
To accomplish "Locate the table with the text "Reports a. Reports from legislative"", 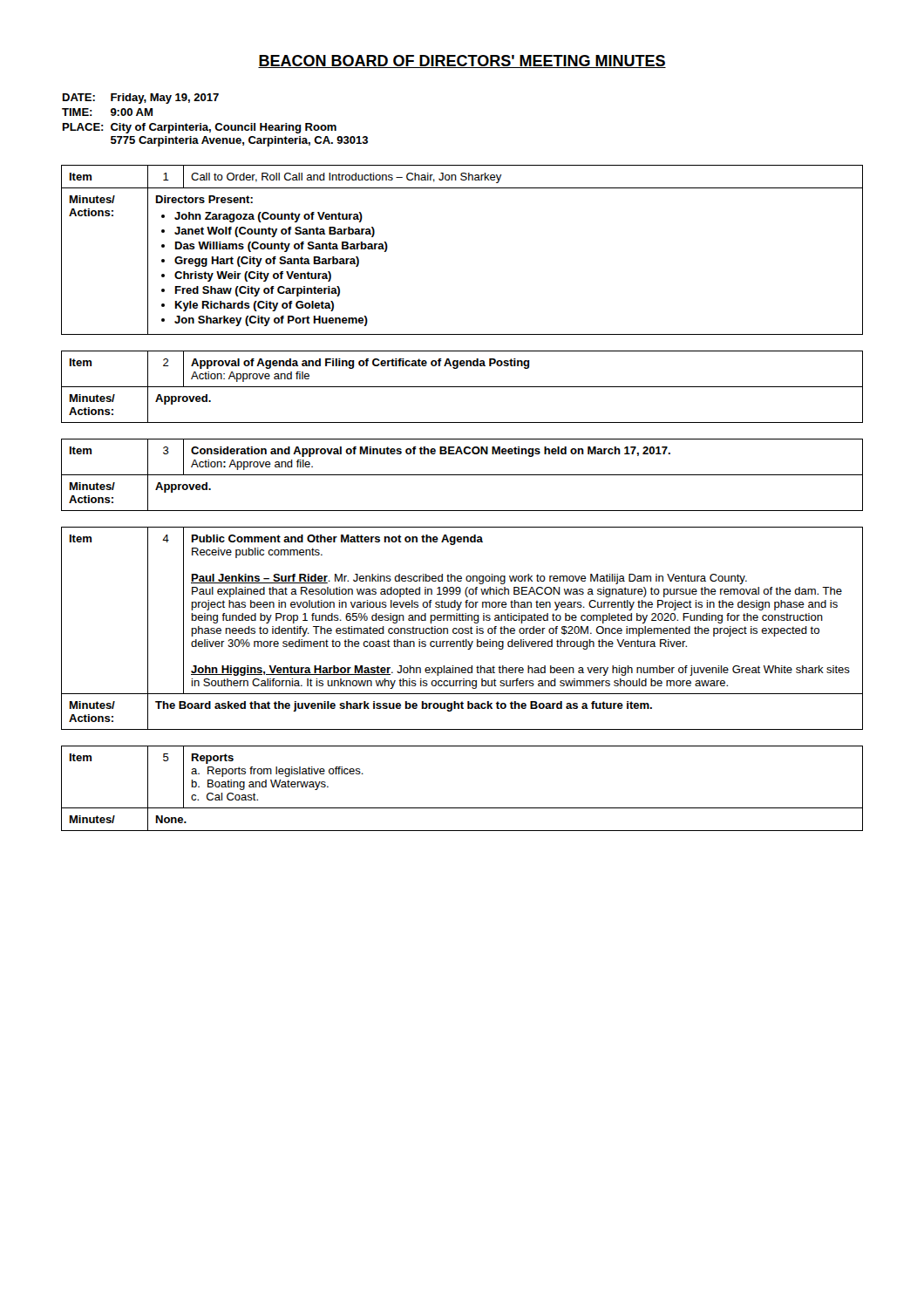I will click(x=462, y=788).
